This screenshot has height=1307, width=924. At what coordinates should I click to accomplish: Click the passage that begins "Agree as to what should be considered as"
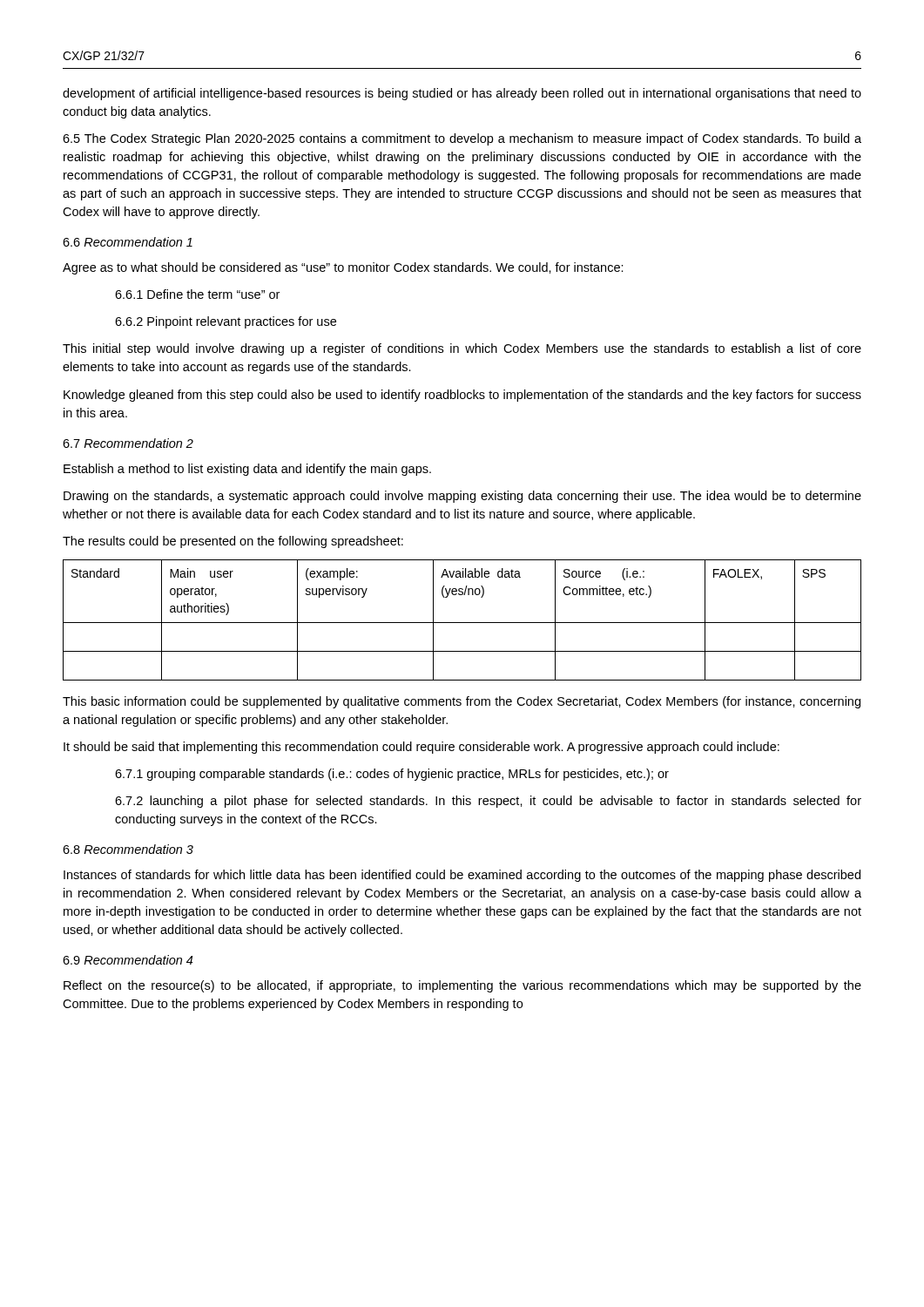point(462,268)
